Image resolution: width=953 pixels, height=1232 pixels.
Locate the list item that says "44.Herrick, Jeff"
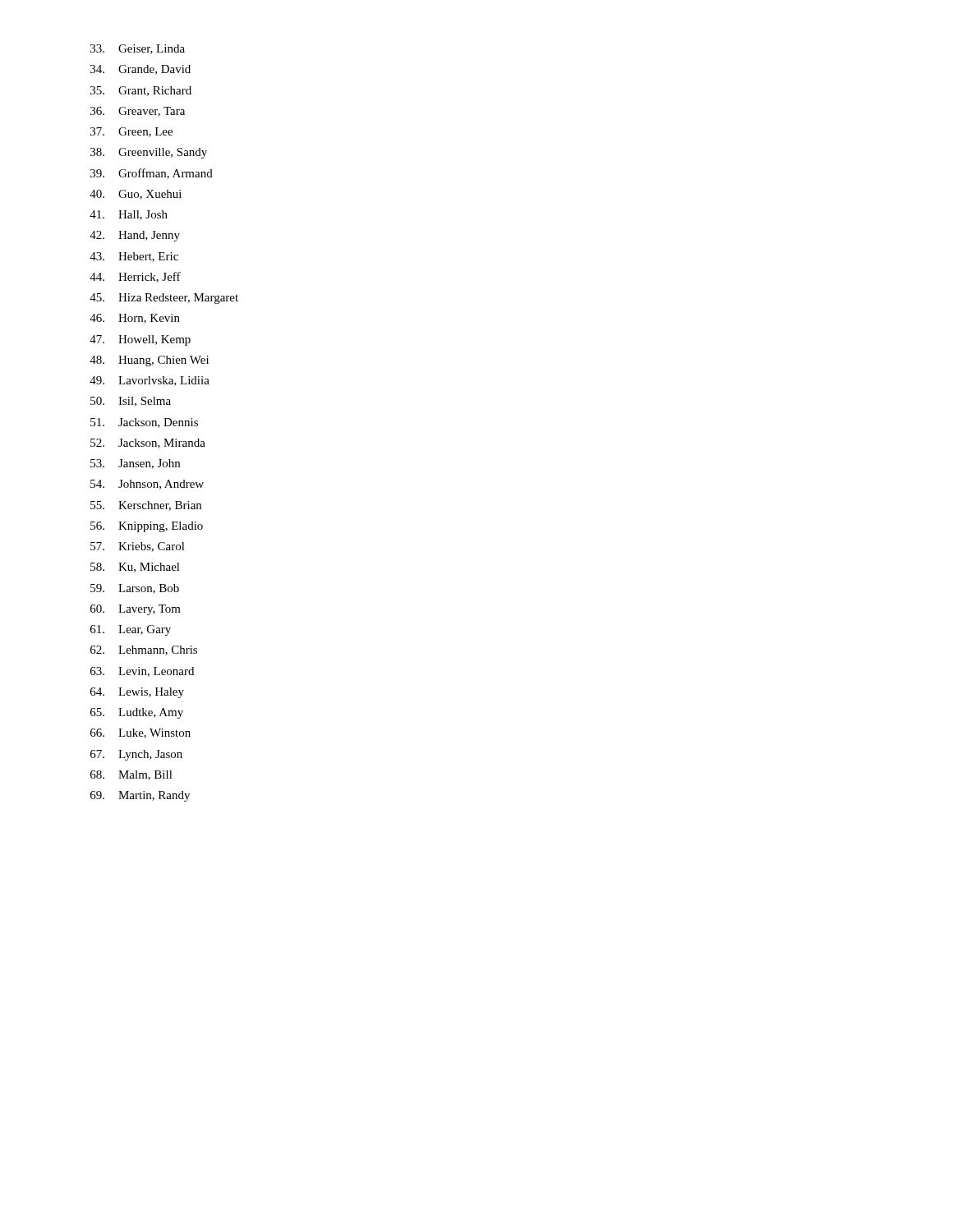click(x=152, y=277)
